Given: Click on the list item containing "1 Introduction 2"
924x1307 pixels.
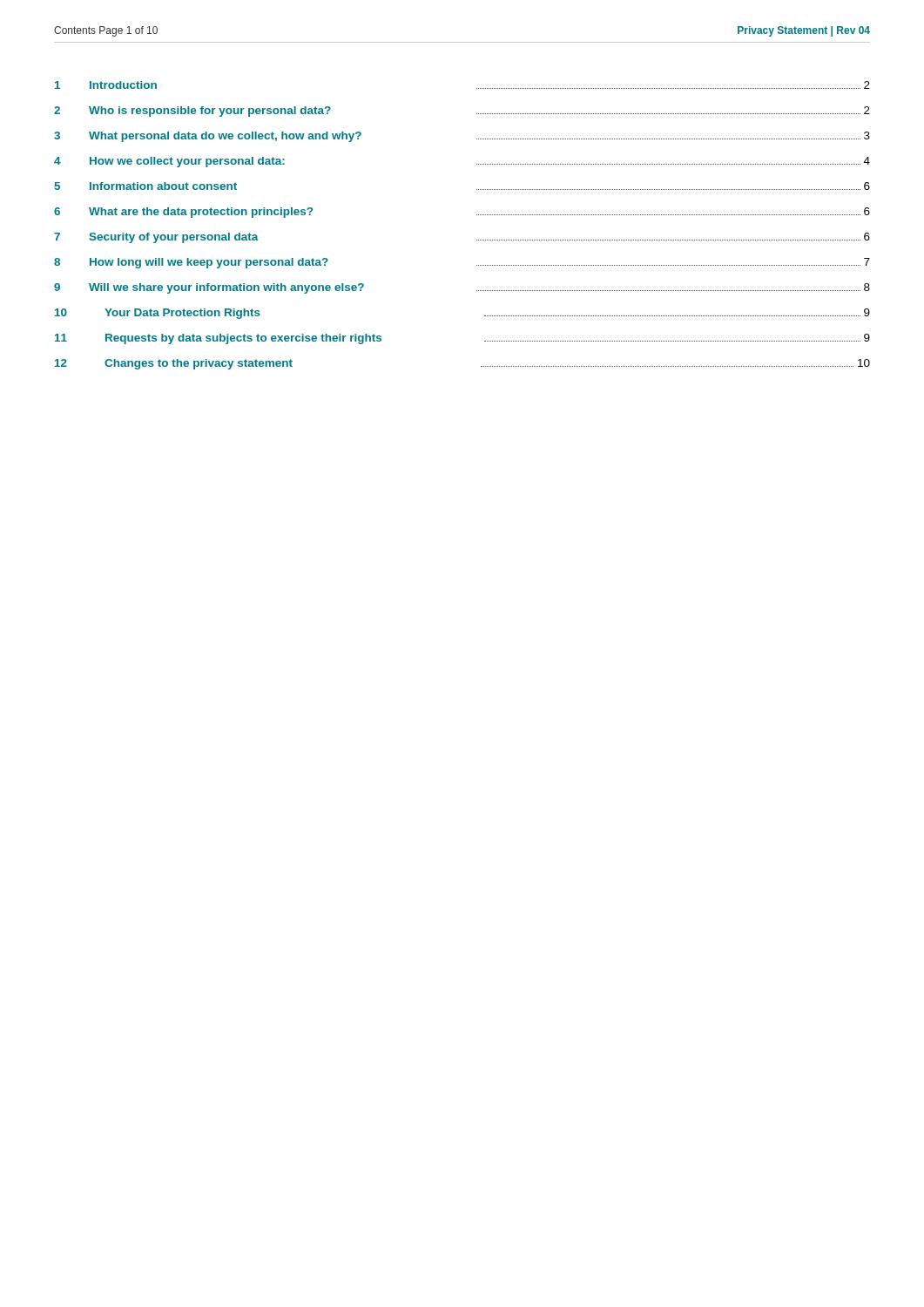Looking at the screenshot, I should tap(127, 85).
